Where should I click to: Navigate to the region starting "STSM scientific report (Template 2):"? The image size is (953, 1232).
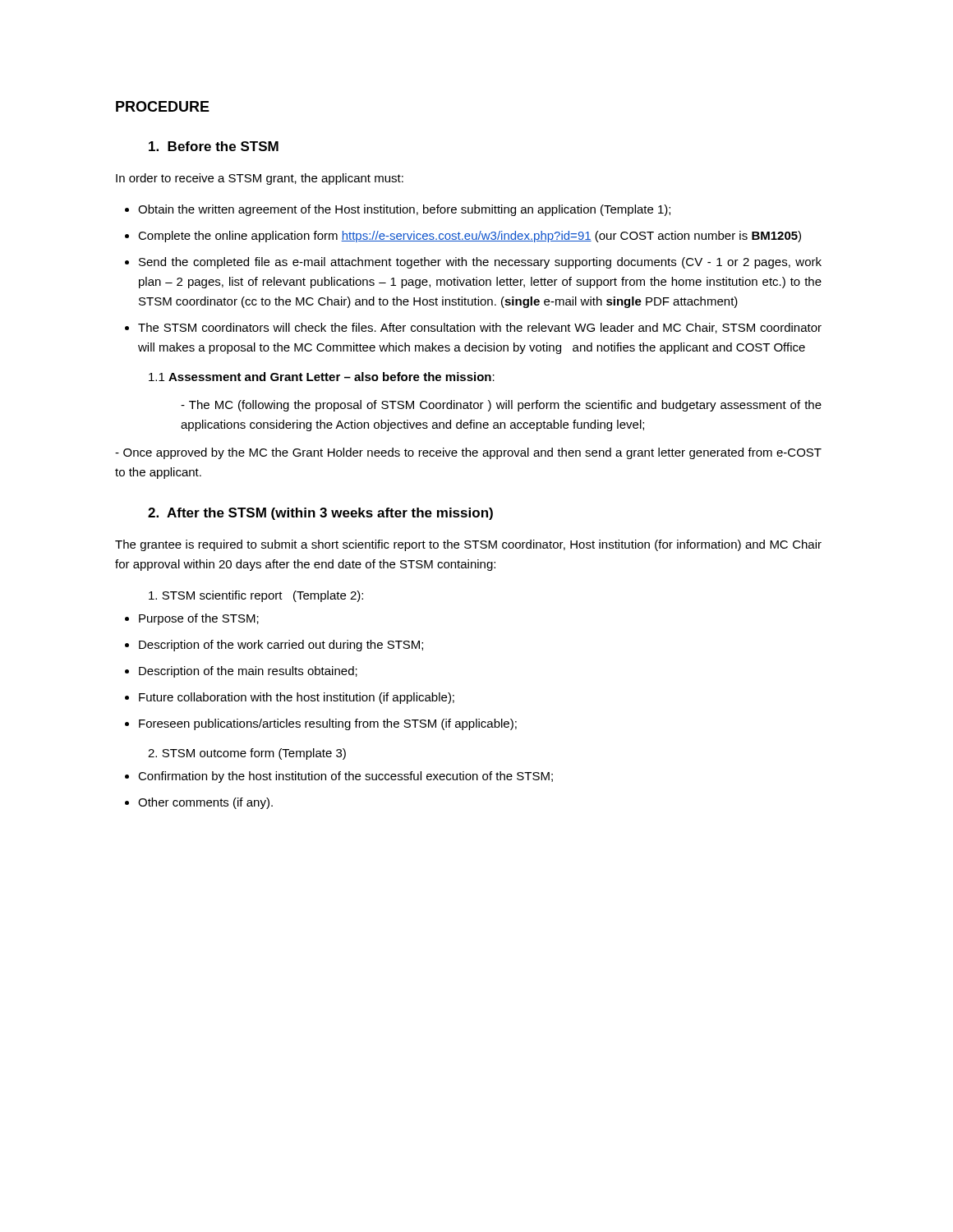coord(256,595)
